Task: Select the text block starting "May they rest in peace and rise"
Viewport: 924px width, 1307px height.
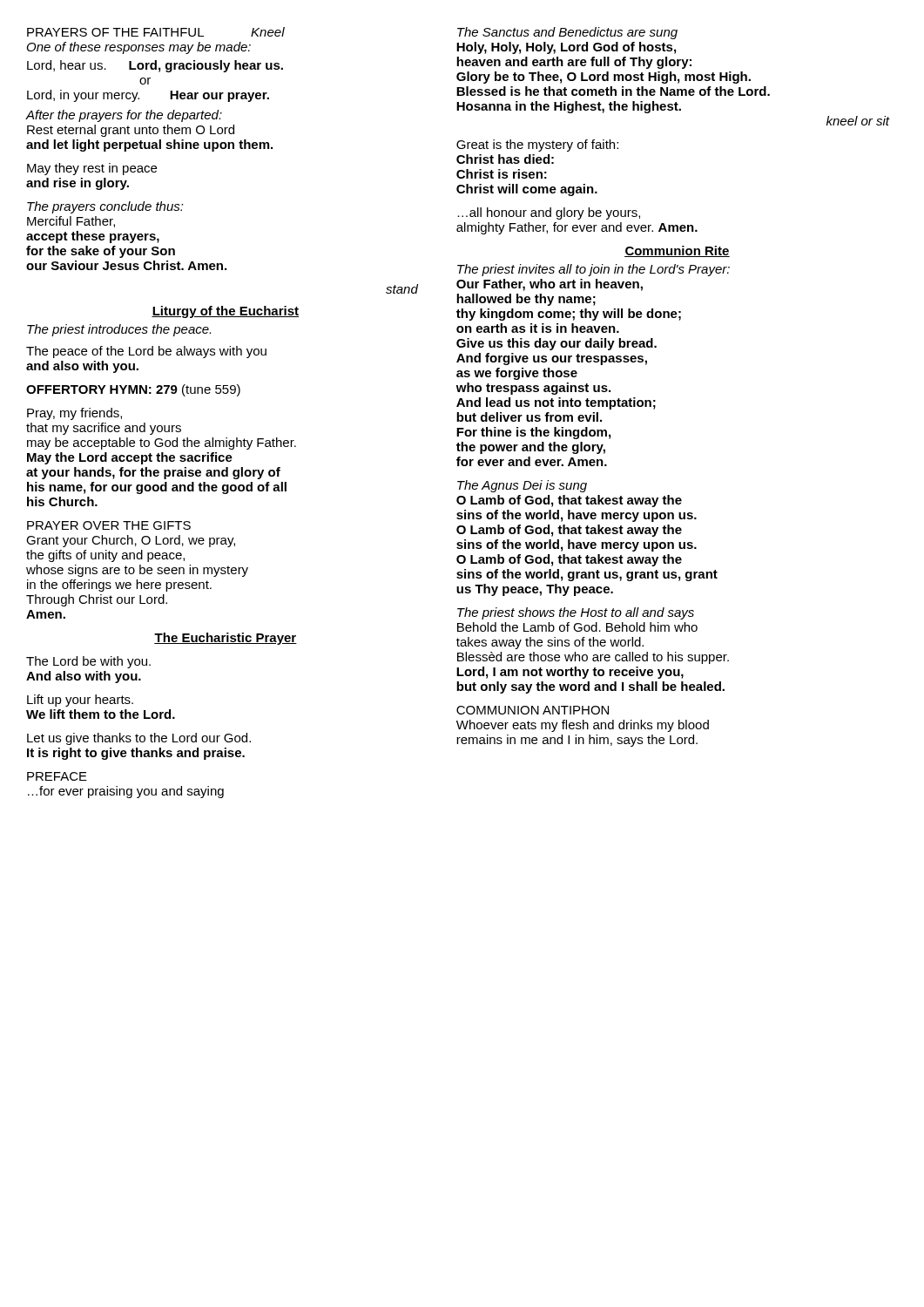Action: [92, 175]
